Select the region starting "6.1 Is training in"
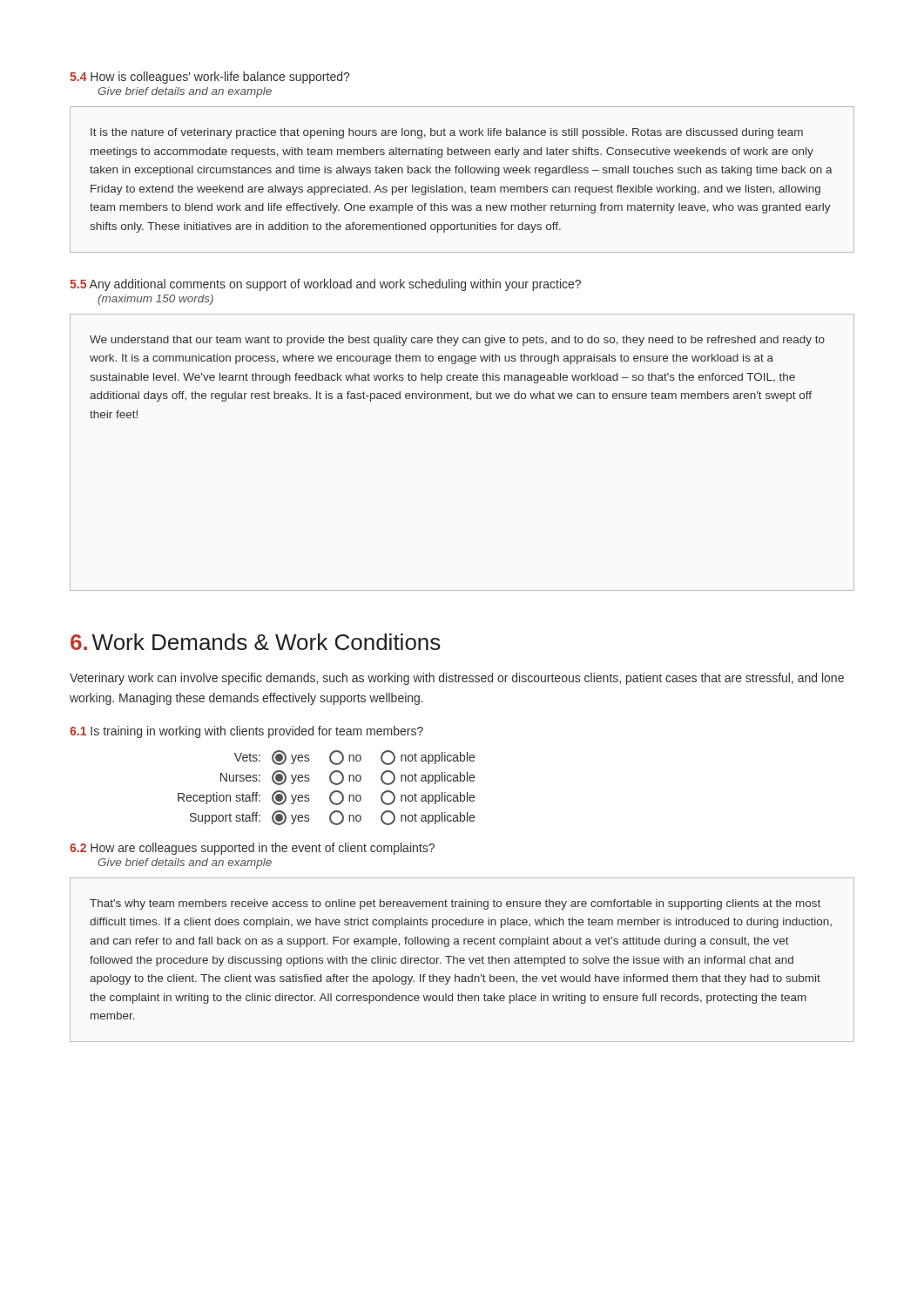Image resolution: width=924 pixels, height=1307 pixels. pos(247,731)
